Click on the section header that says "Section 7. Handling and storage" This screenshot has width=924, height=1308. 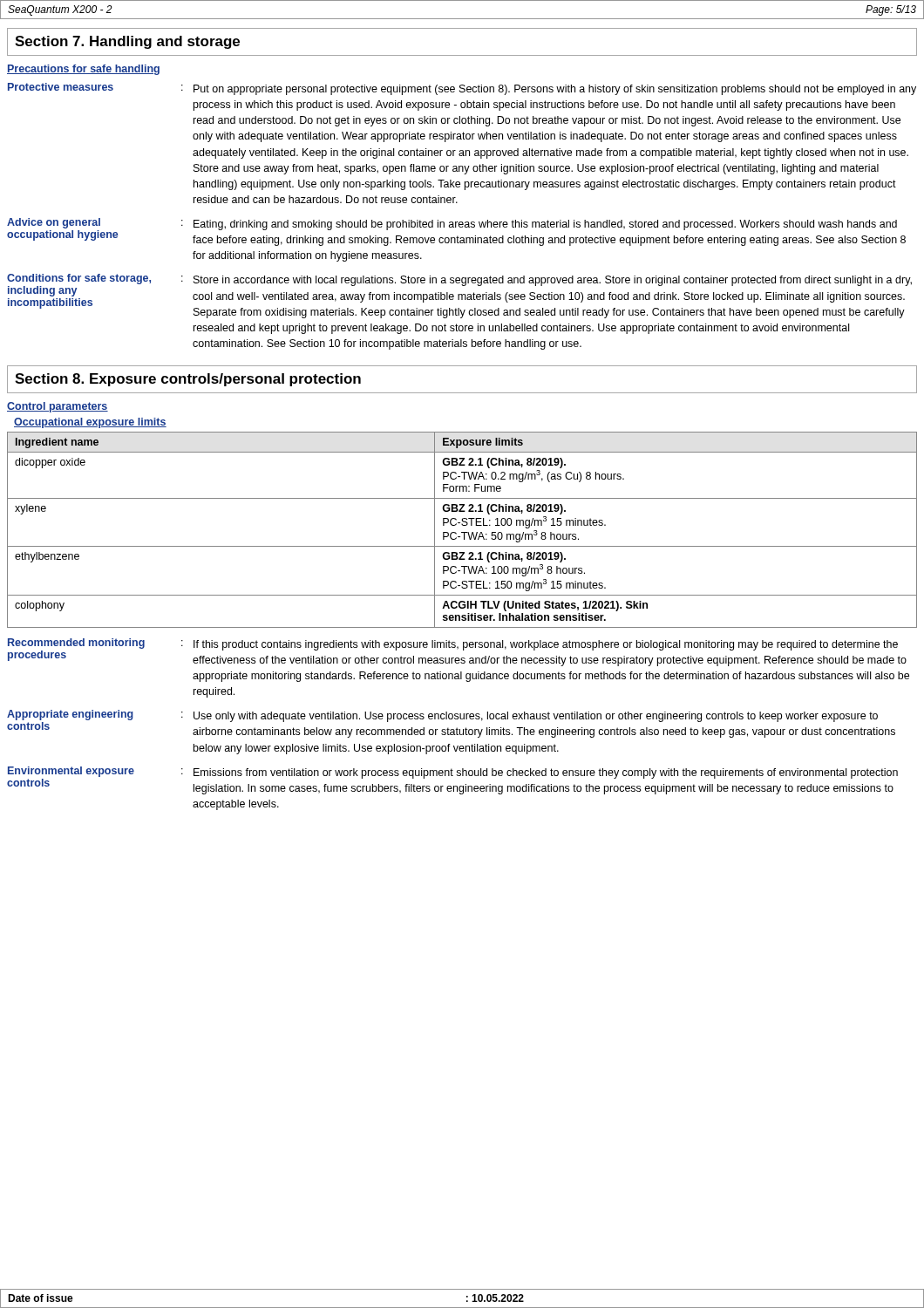128,41
